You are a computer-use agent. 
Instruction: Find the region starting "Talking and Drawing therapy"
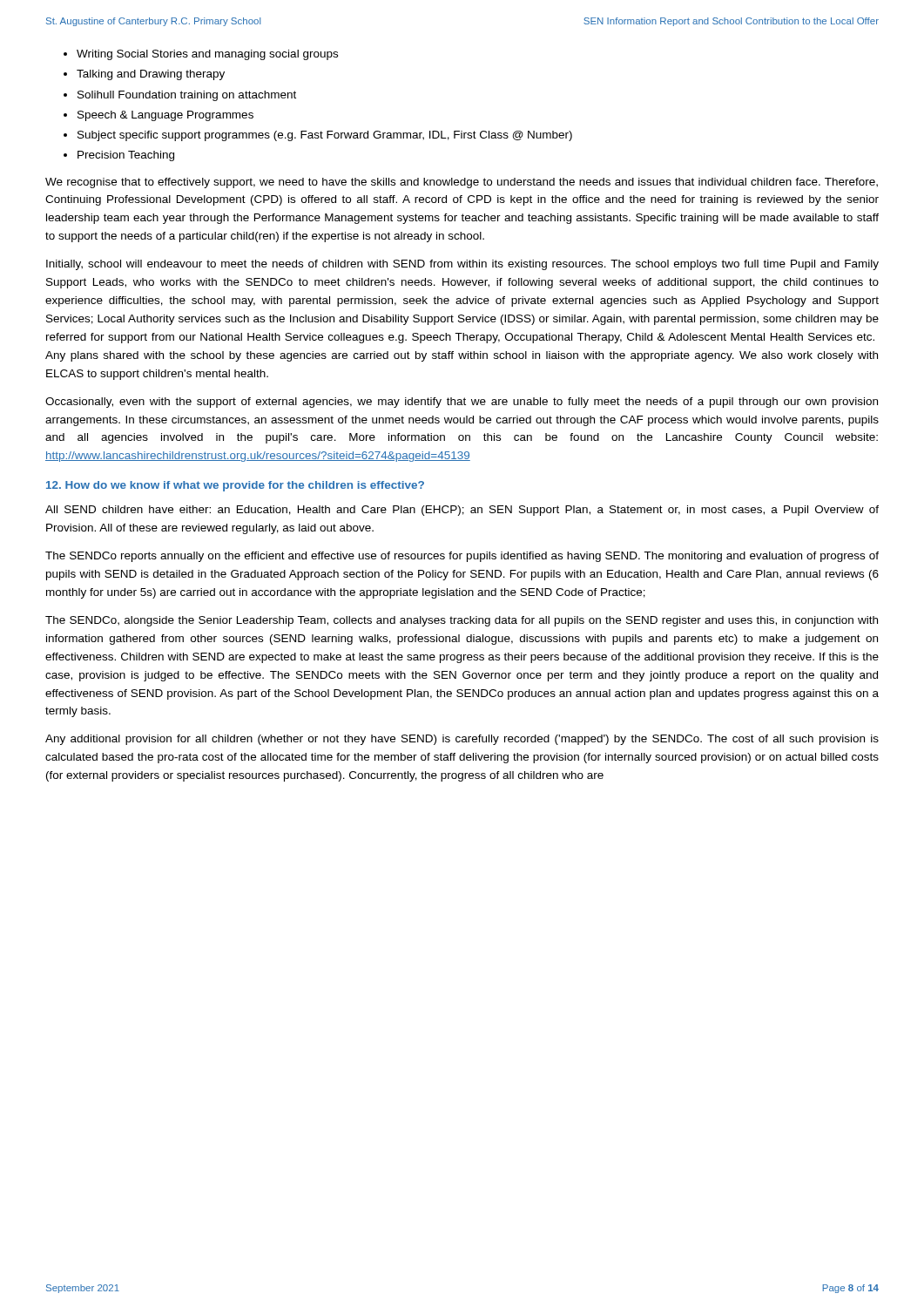(x=151, y=75)
